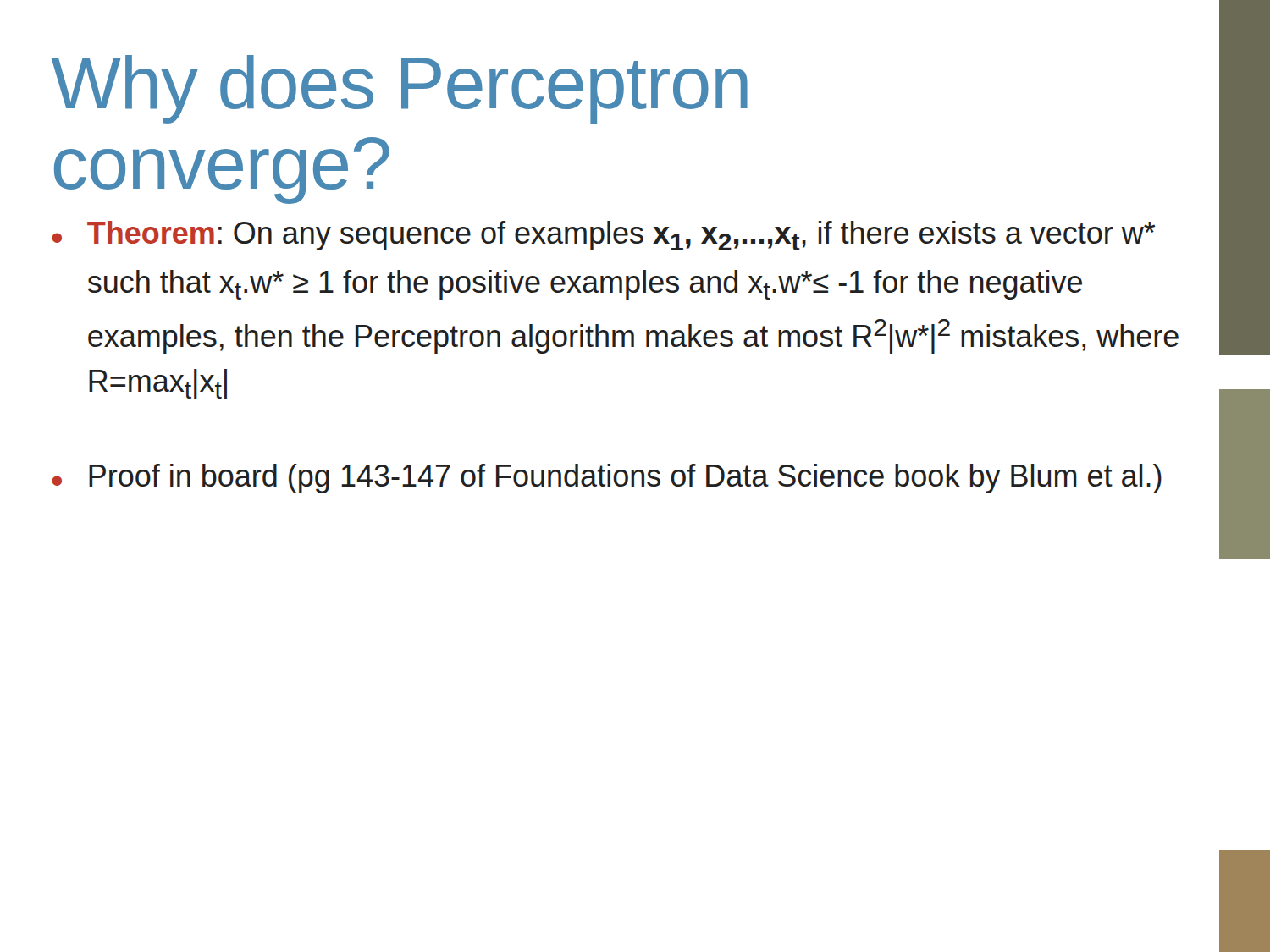
Task: Click the passage that begins "• Theorem: On any sequence of"
Action: [627, 310]
